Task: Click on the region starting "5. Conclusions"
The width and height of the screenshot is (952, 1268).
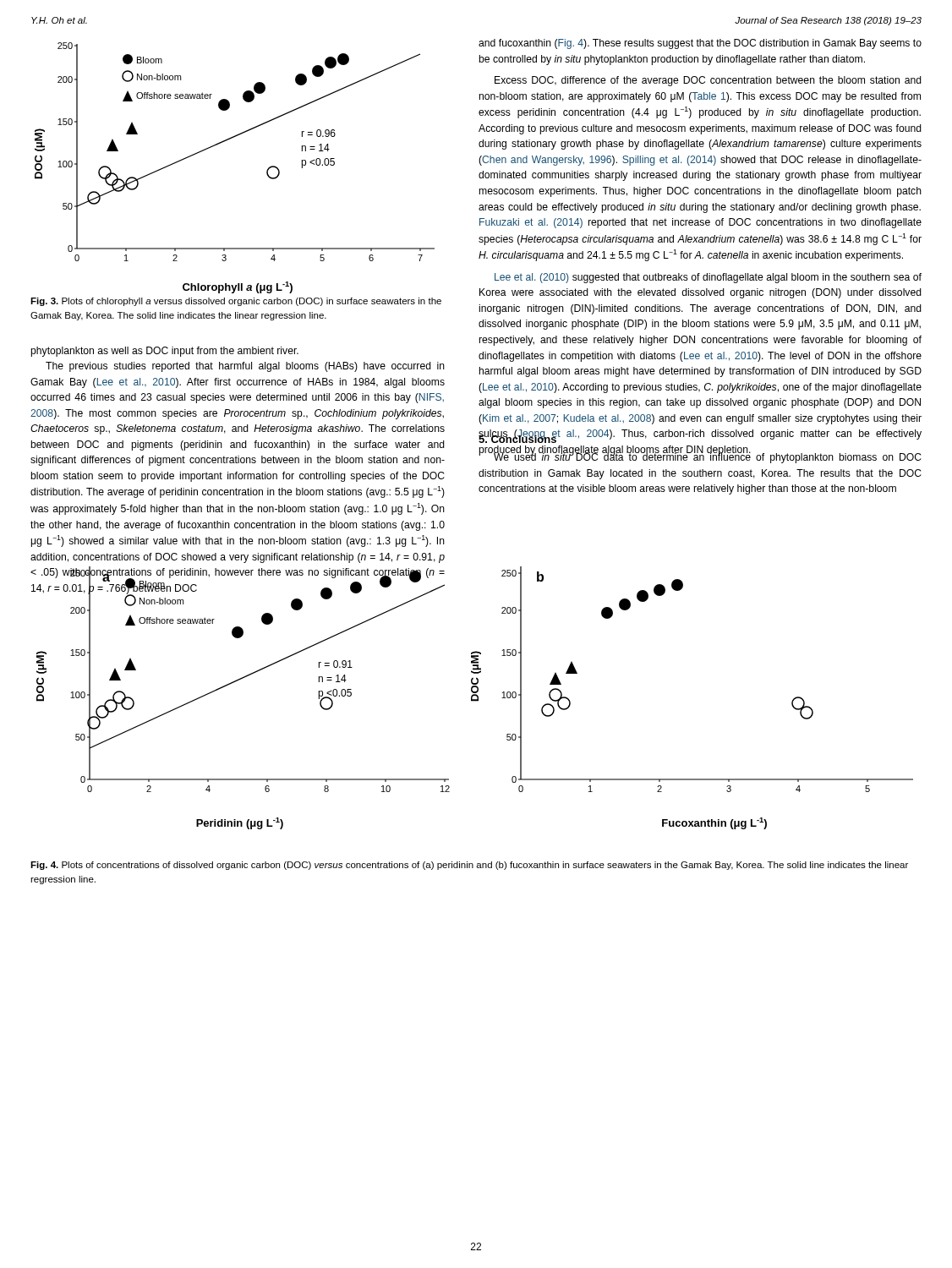Action: (518, 439)
